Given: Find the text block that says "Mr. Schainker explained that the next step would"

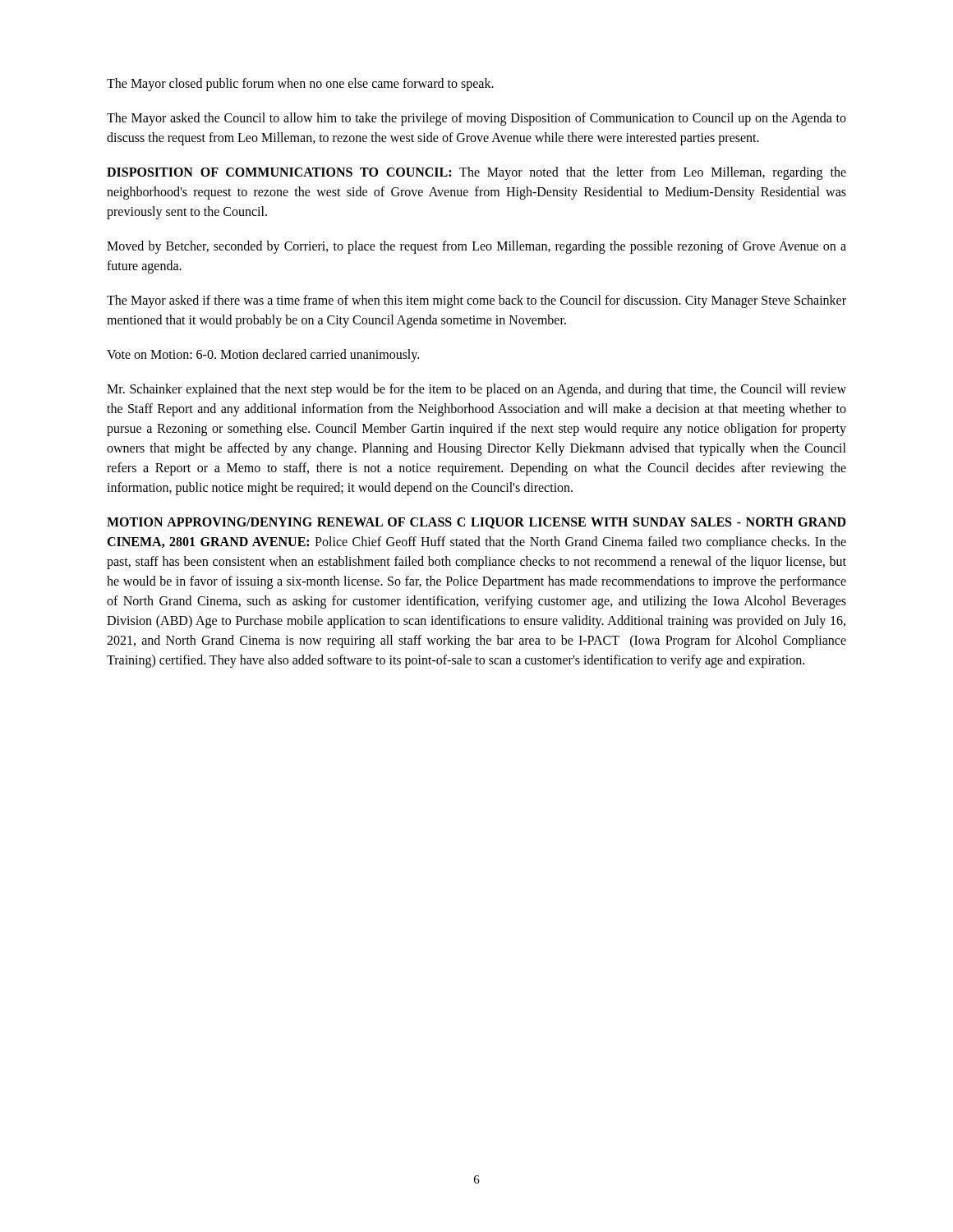Looking at the screenshot, I should [476, 438].
